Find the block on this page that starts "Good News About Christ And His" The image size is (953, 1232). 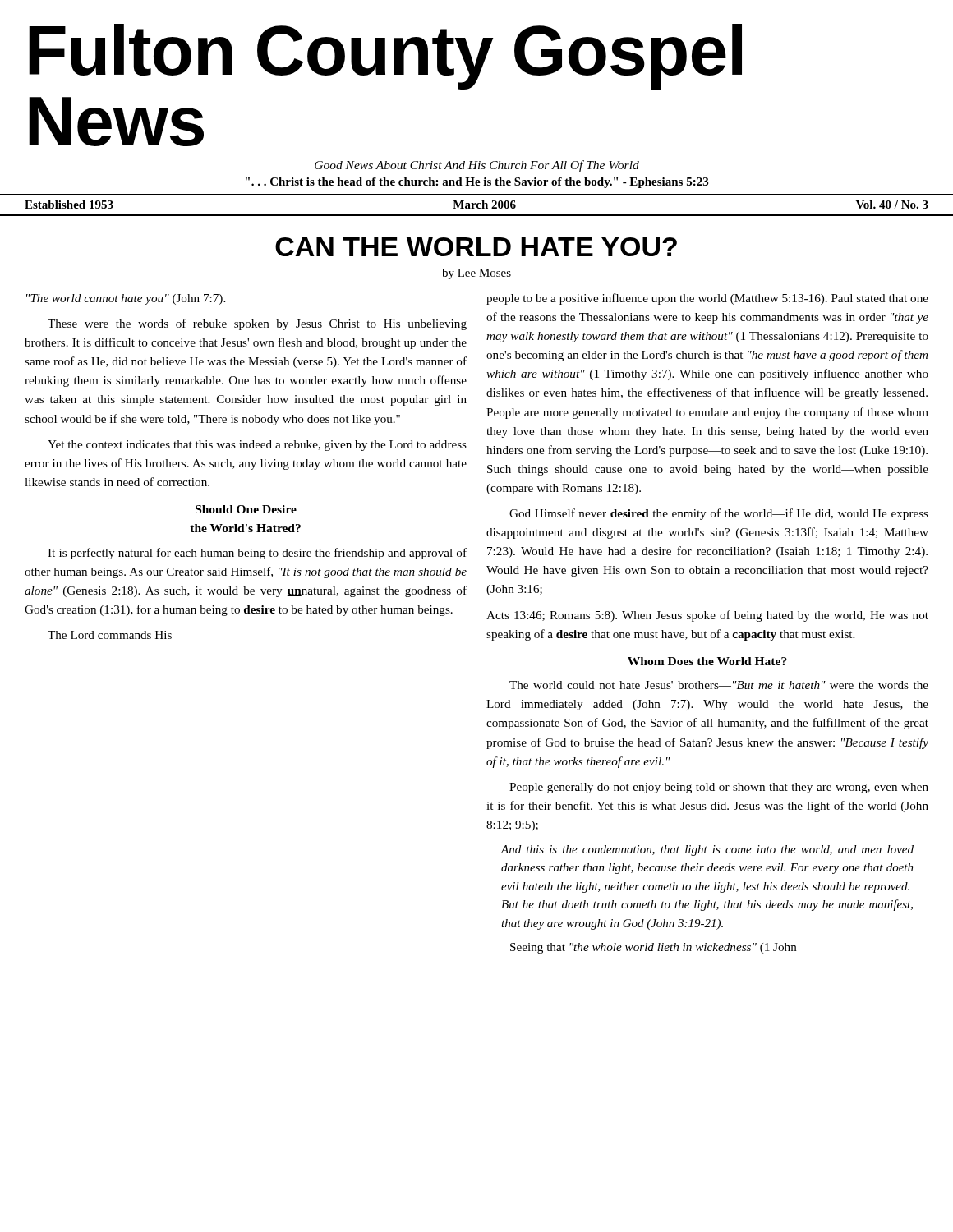(x=476, y=165)
